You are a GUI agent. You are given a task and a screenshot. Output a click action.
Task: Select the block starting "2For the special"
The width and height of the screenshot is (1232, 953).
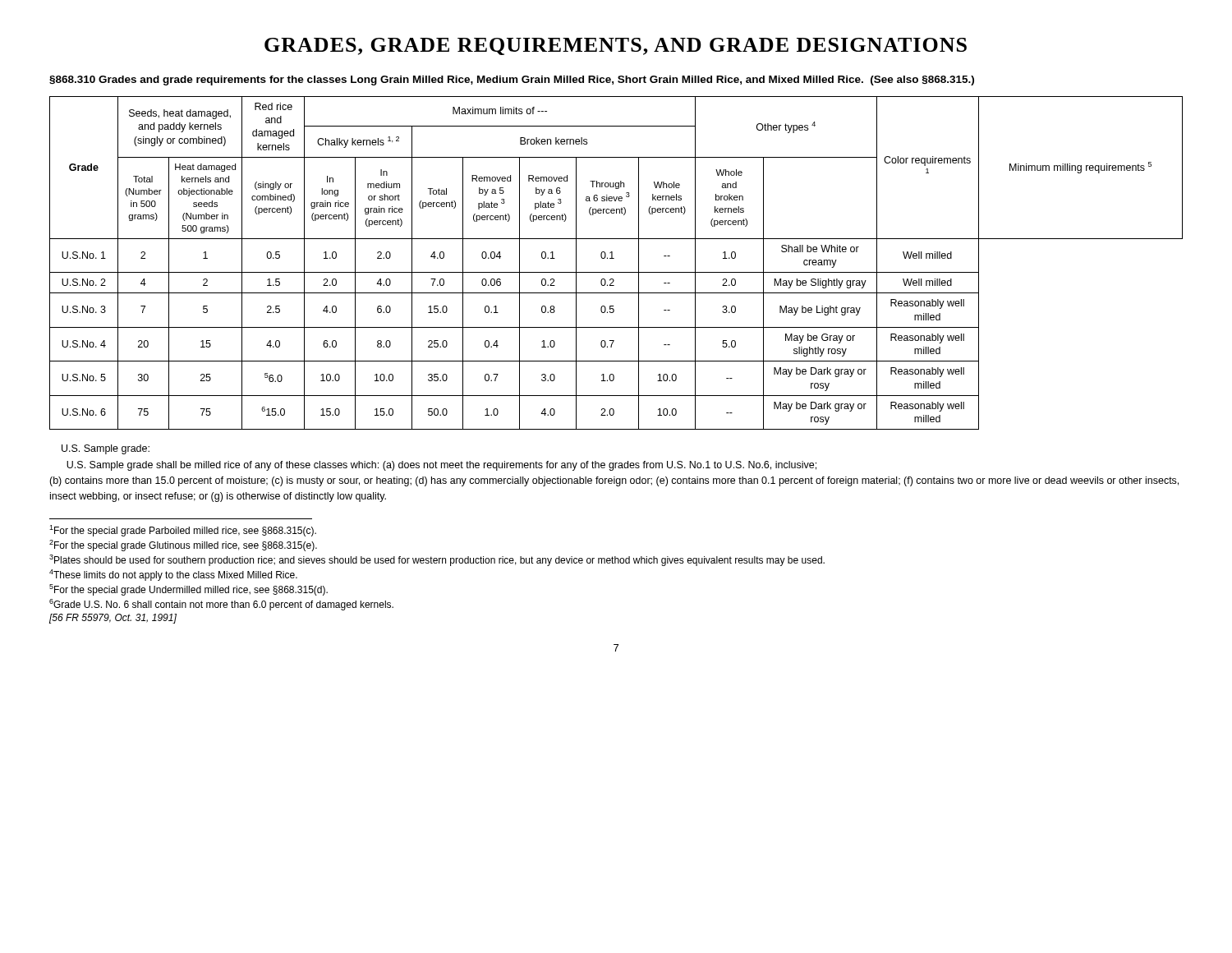pyautogui.click(x=183, y=544)
